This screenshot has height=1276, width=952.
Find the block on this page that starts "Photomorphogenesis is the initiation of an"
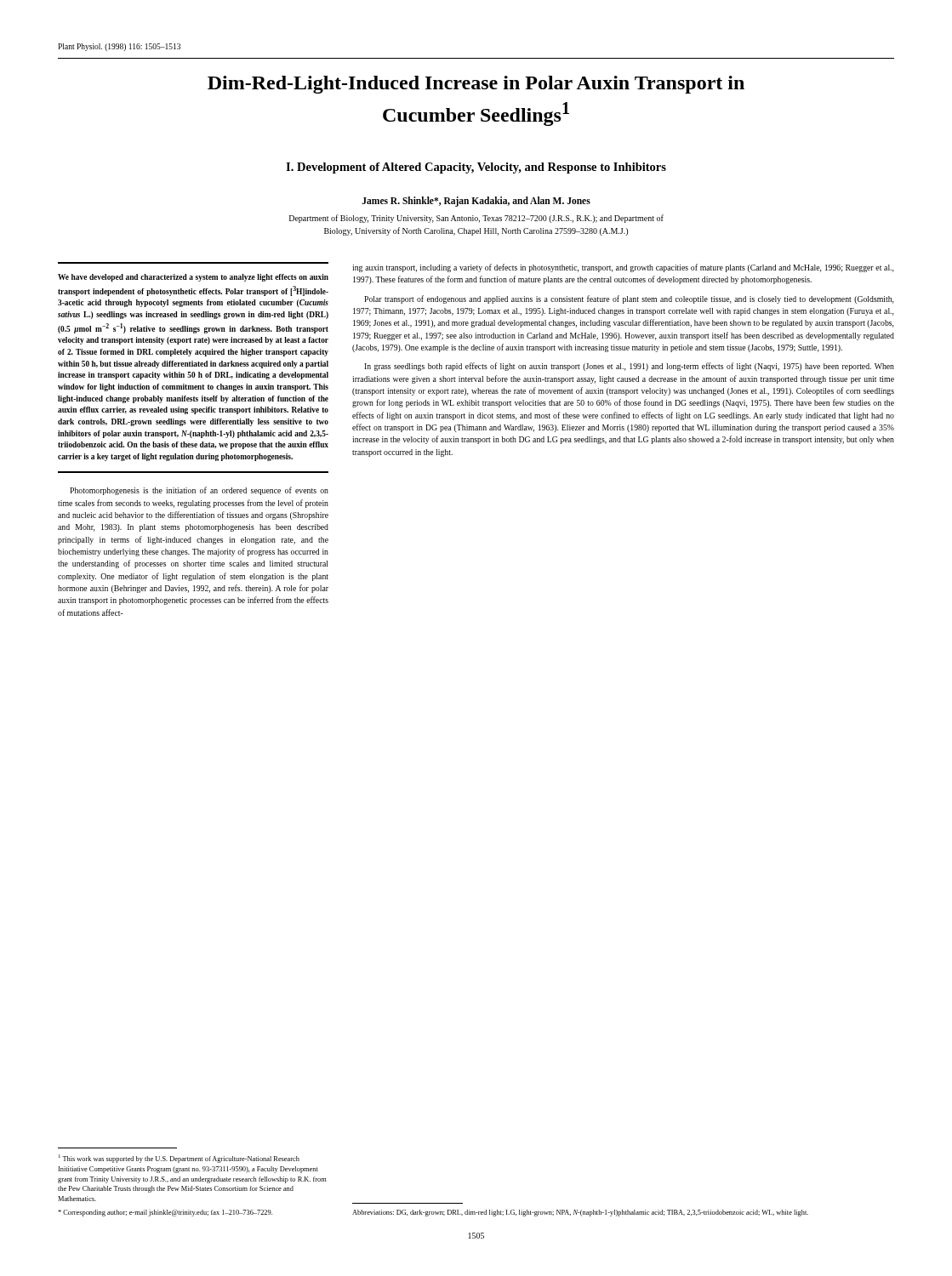tap(193, 552)
